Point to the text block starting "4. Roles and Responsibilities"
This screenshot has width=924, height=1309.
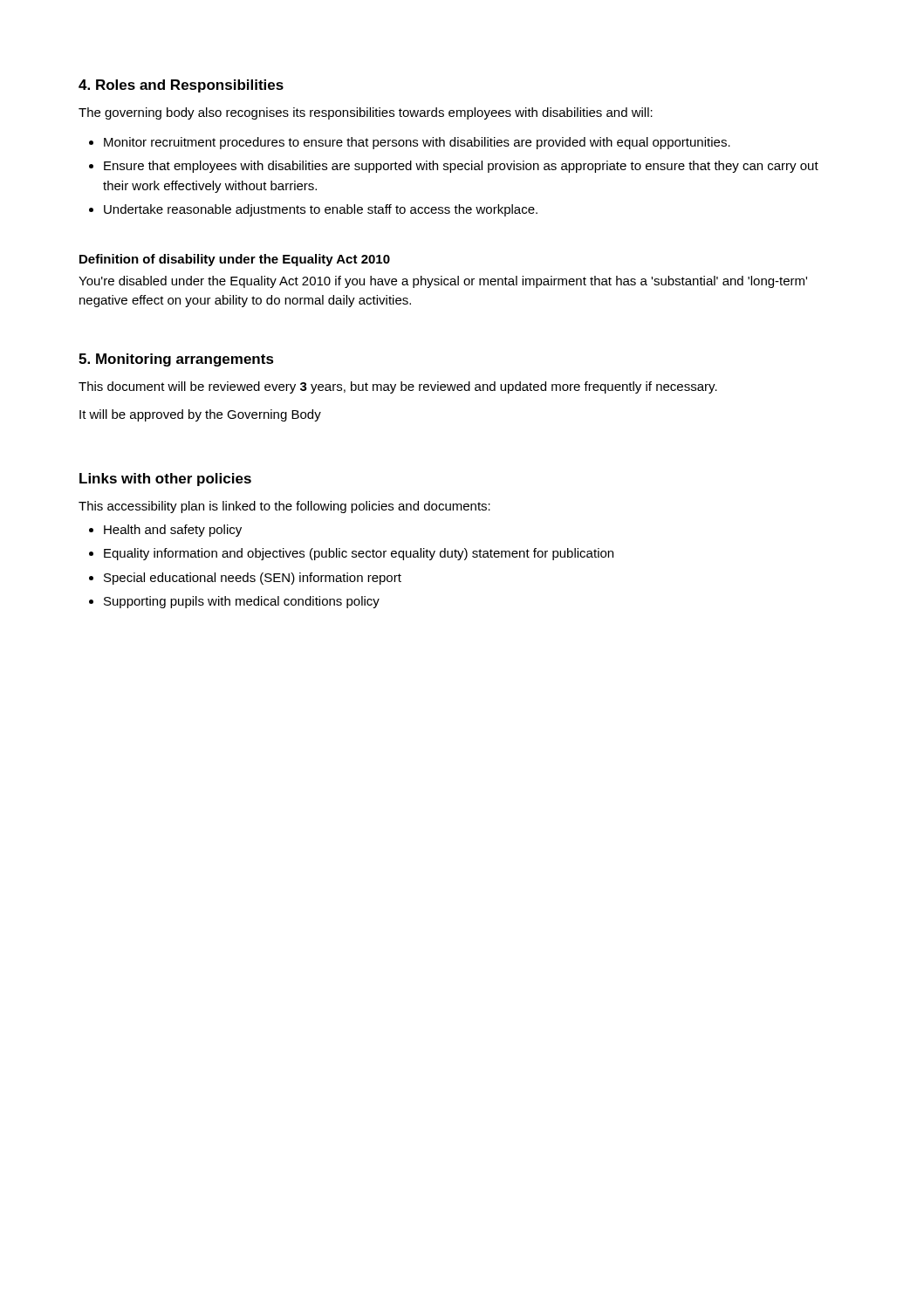pos(181,85)
